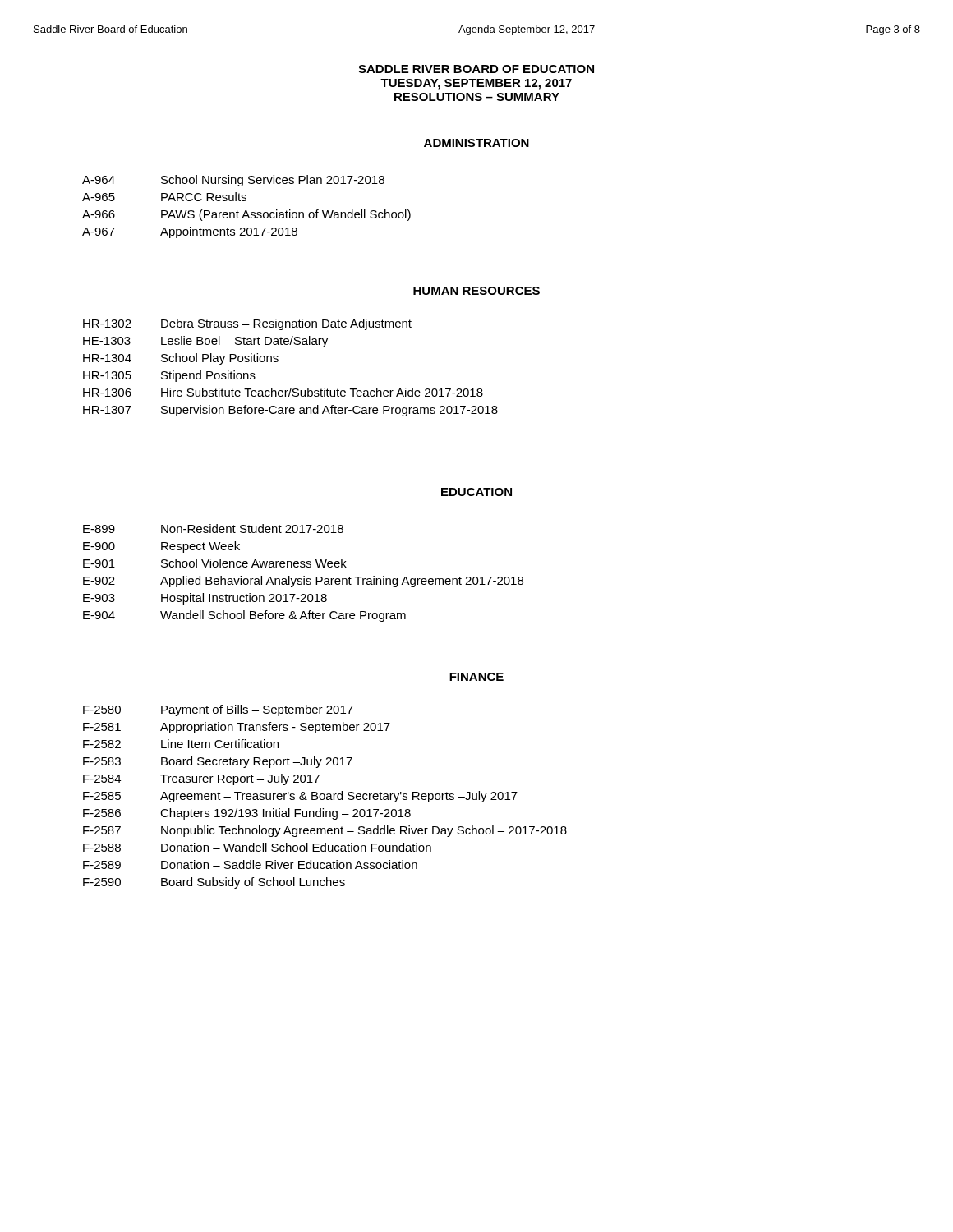The image size is (953, 1232).
Task: Locate the list item that reads "E-900 Respect Week"
Action: coord(161,547)
